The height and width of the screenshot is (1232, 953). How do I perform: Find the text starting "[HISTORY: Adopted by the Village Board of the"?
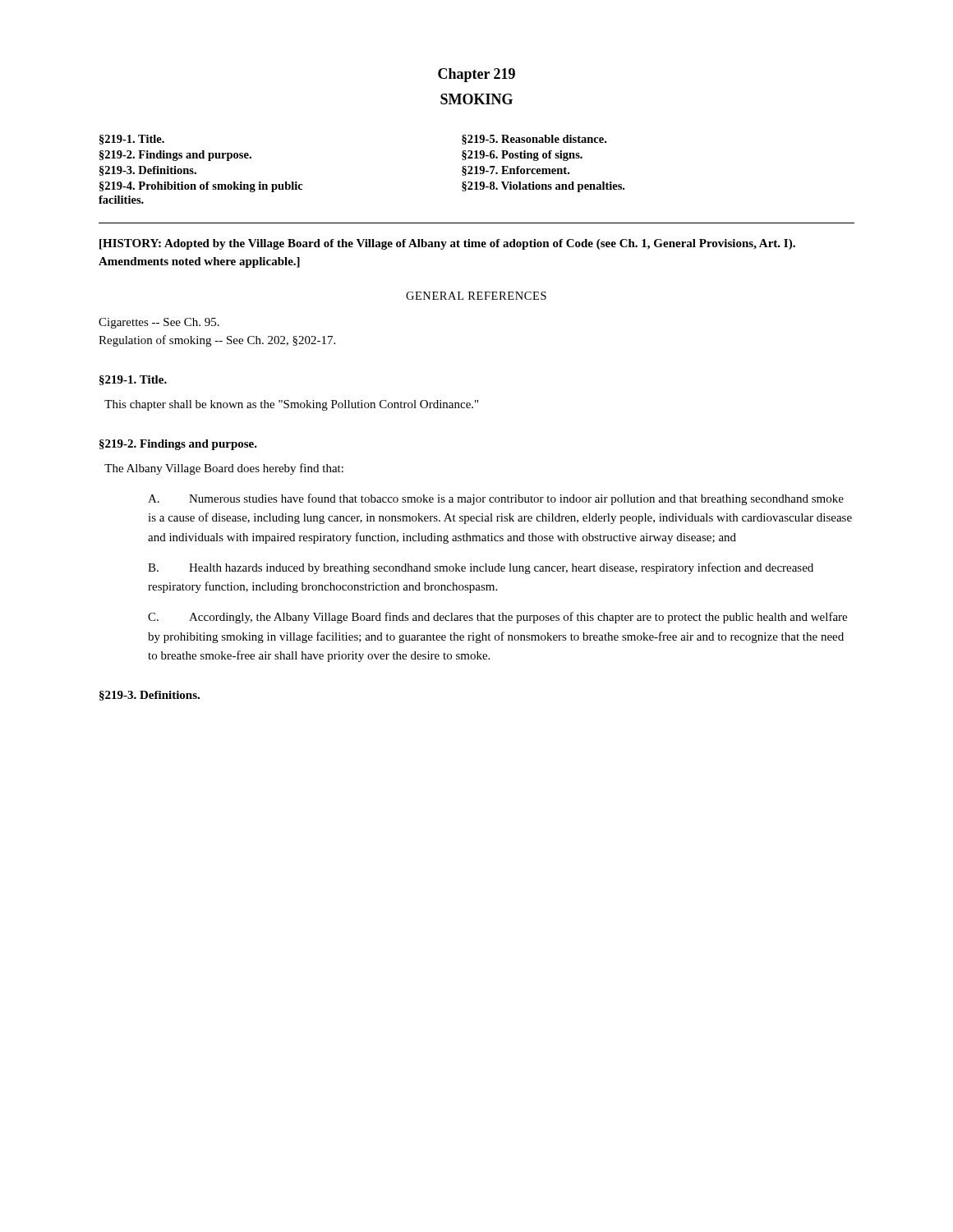click(447, 252)
